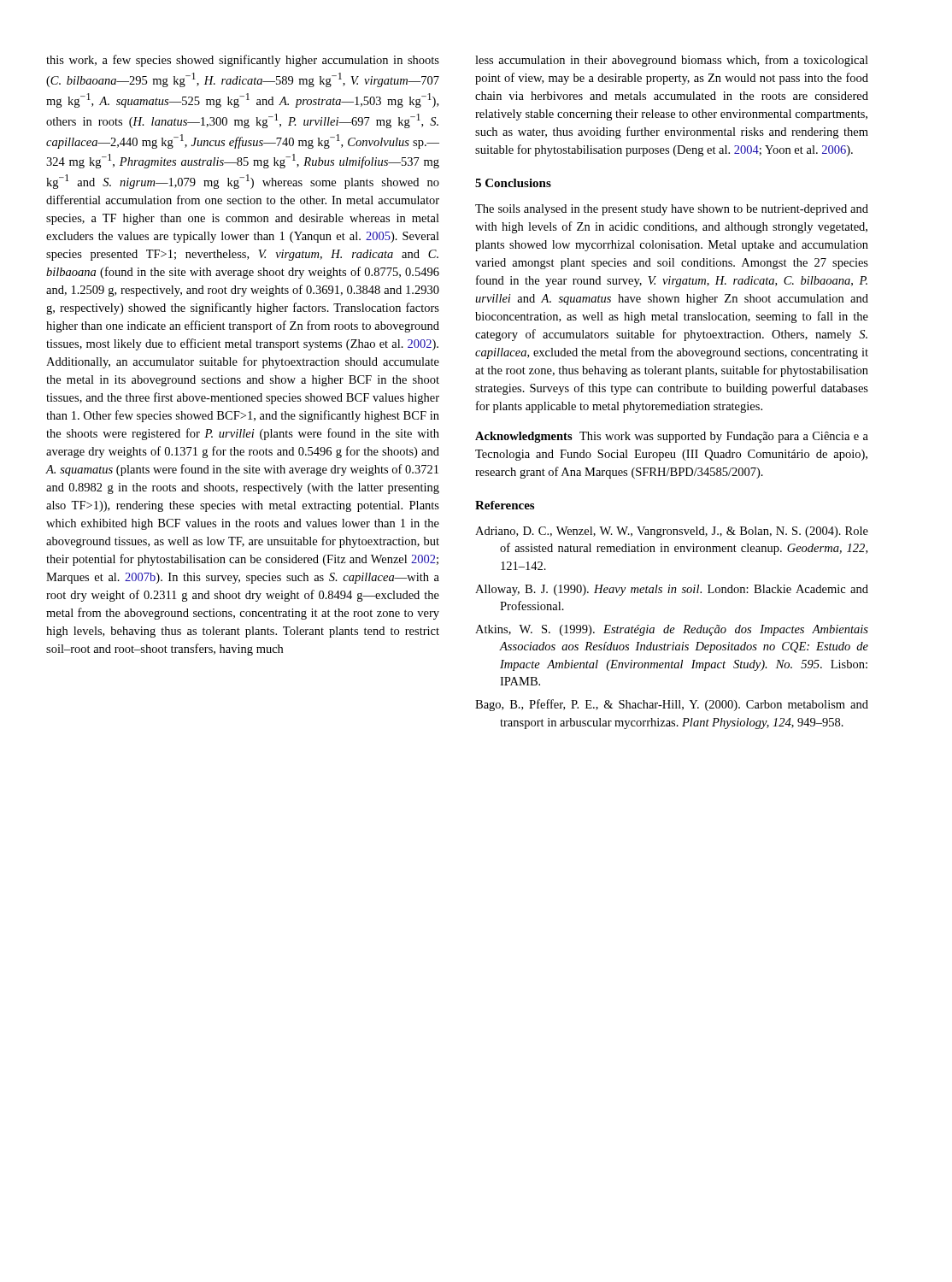The height and width of the screenshot is (1282, 952).
Task: Find the block starting "5 Conclusions"
Action: (x=513, y=183)
